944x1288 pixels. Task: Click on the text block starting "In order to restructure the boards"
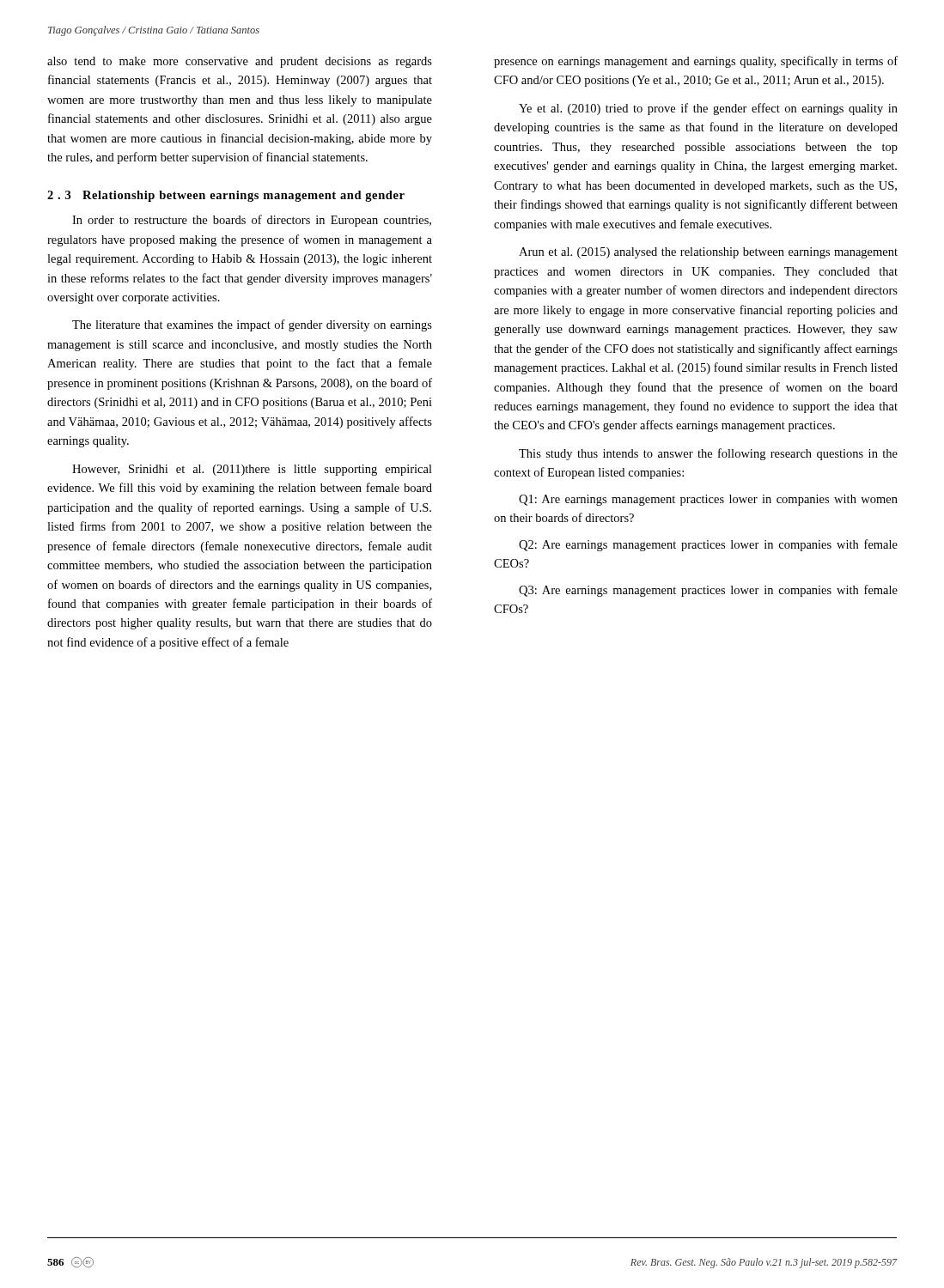click(x=240, y=259)
